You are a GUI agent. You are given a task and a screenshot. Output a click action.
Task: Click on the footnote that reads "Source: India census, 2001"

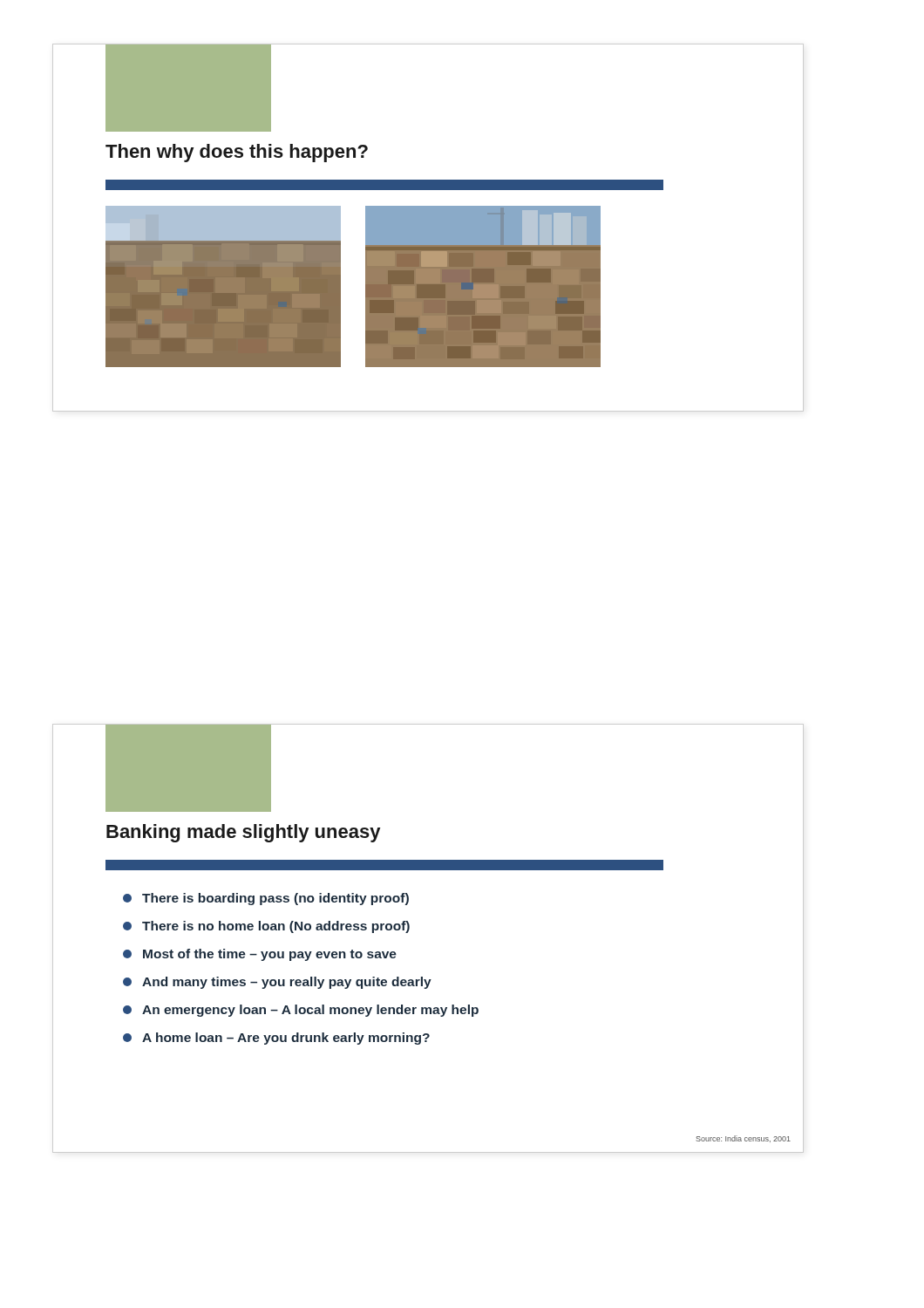click(743, 1139)
